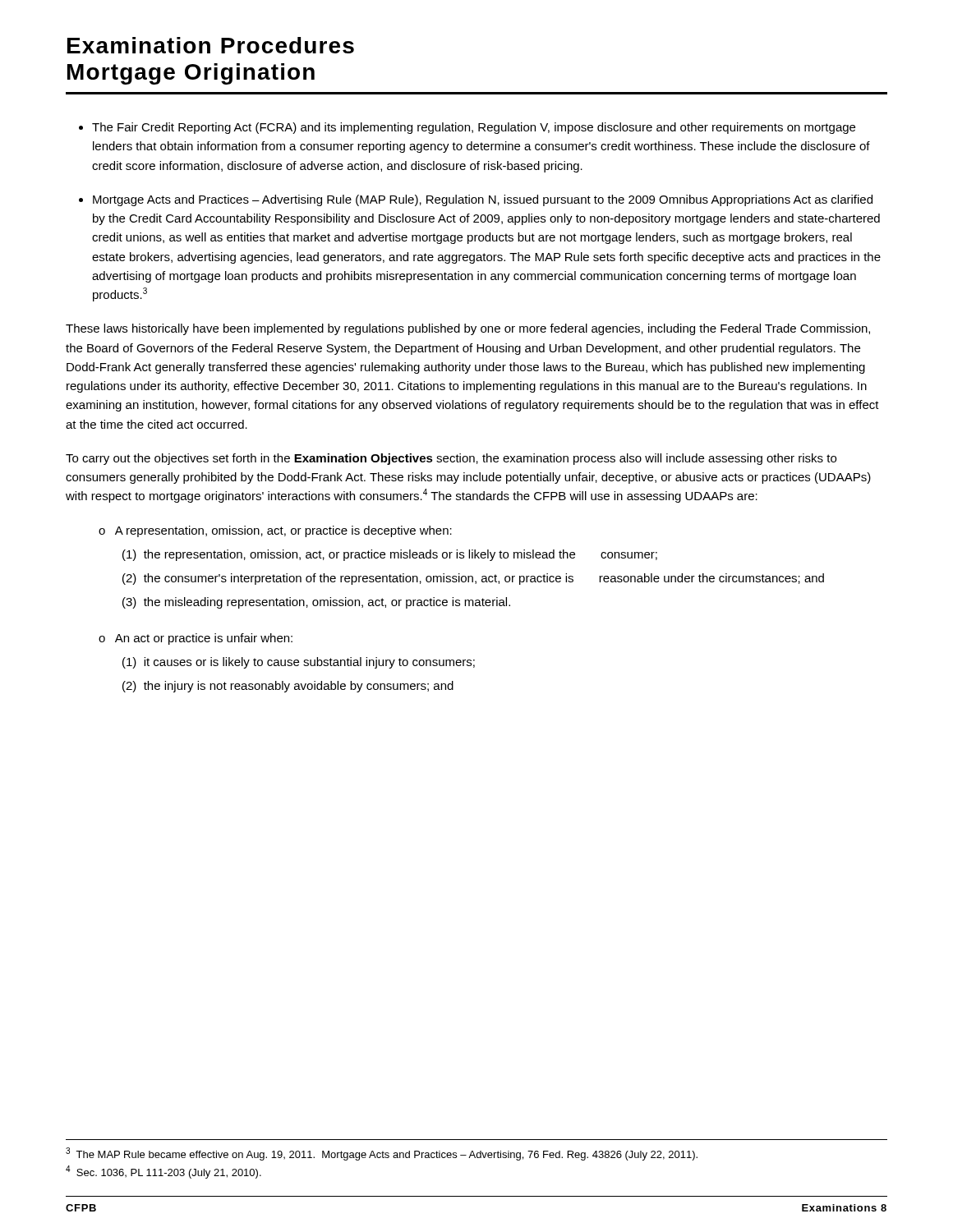
Task: Find the list item that says "o An act or practice is"
Action: (196, 639)
